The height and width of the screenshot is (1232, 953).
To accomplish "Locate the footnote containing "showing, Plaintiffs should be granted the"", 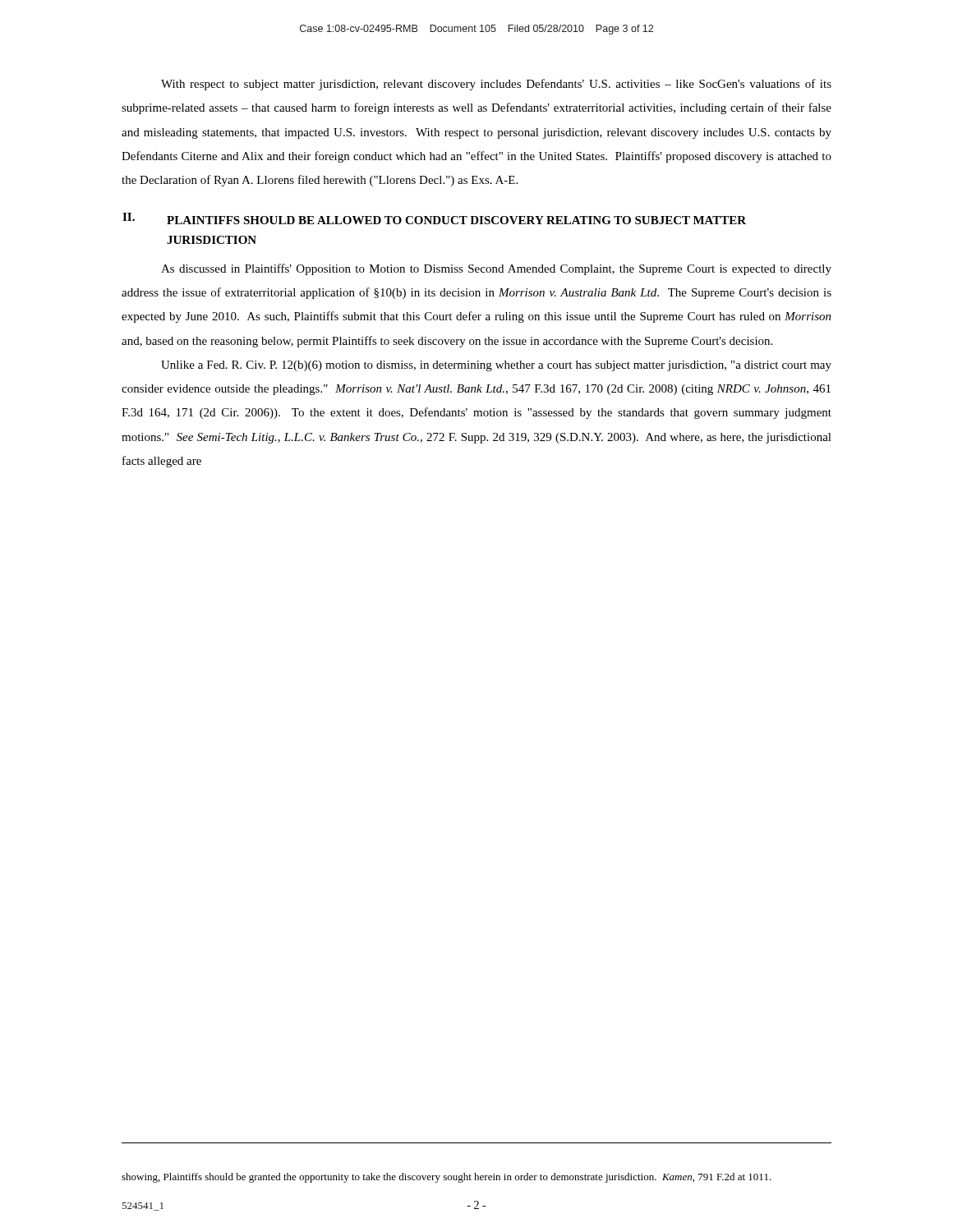I will [447, 1177].
